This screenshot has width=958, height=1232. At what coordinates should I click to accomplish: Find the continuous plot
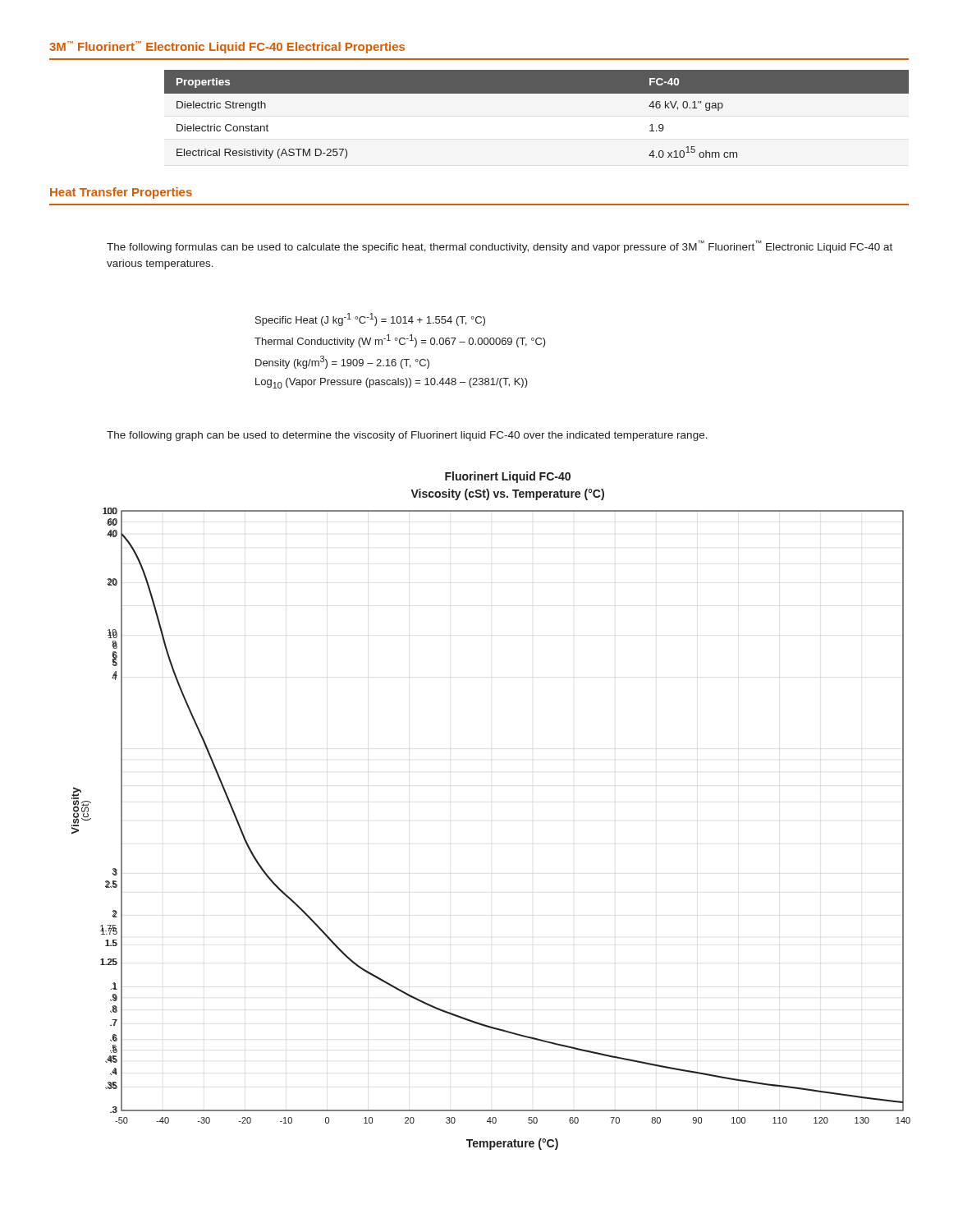point(491,831)
